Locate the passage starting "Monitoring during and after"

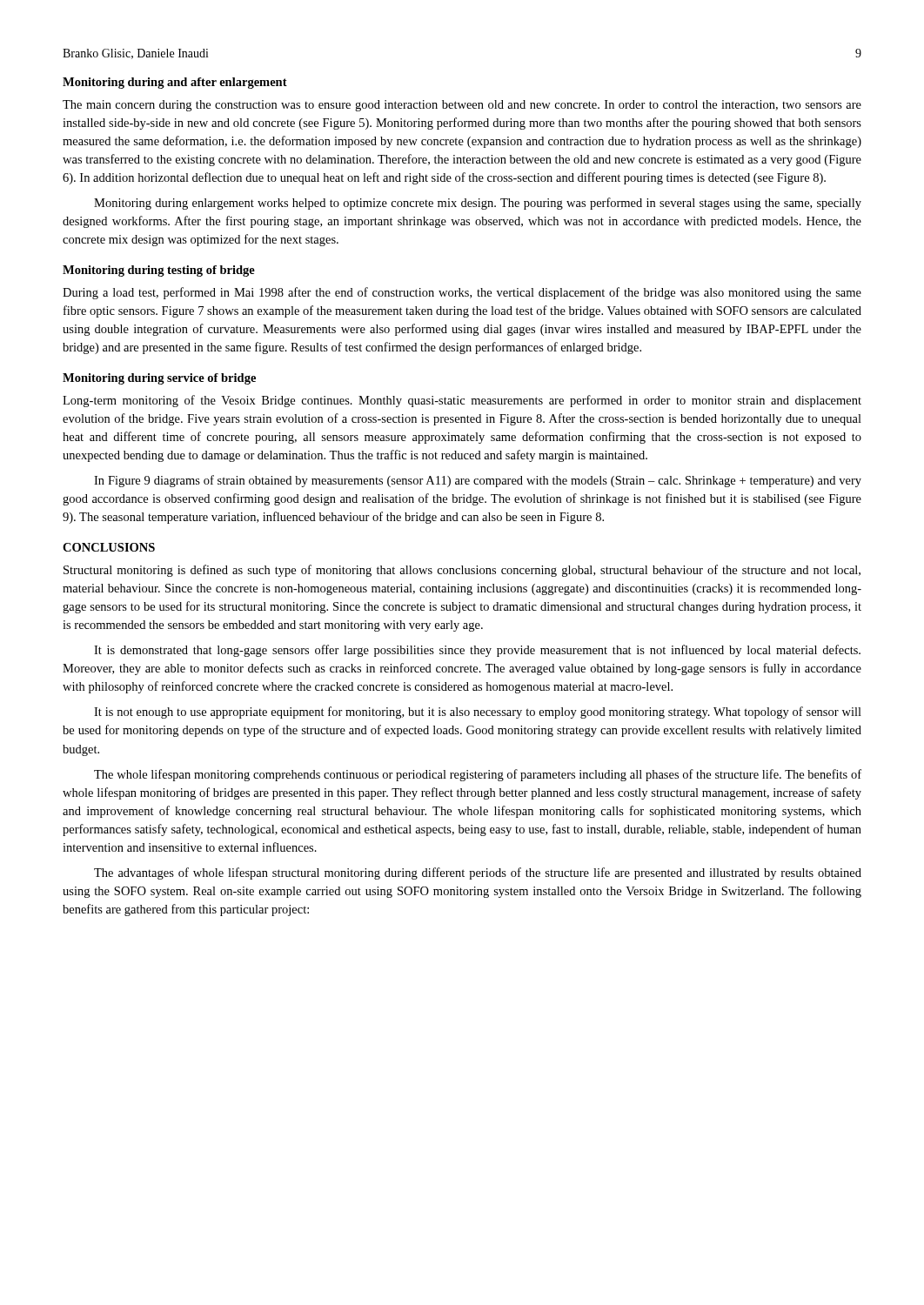[x=175, y=82]
